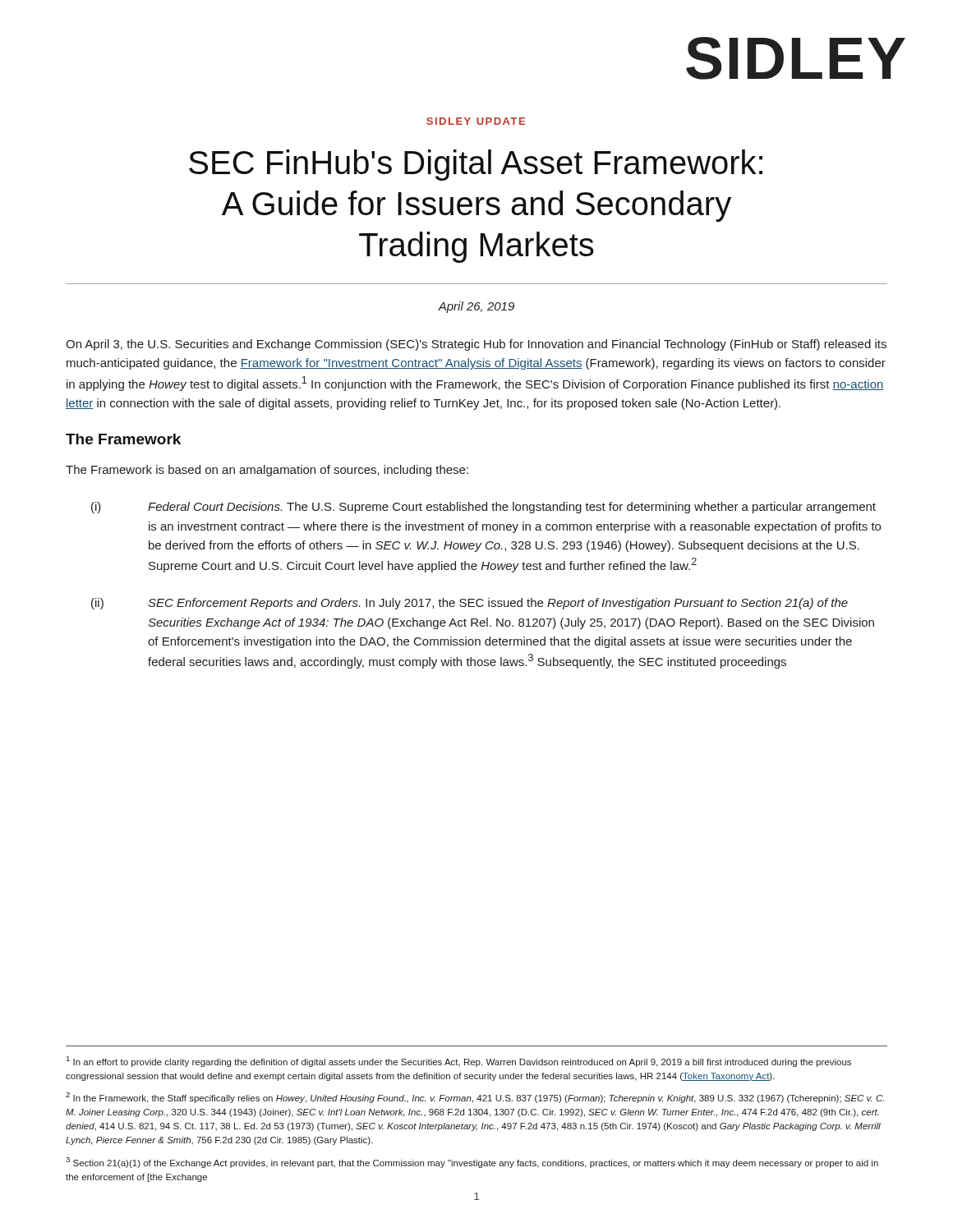Click the logo
This screenshot has height=1232, width=953.
point(796,58)
